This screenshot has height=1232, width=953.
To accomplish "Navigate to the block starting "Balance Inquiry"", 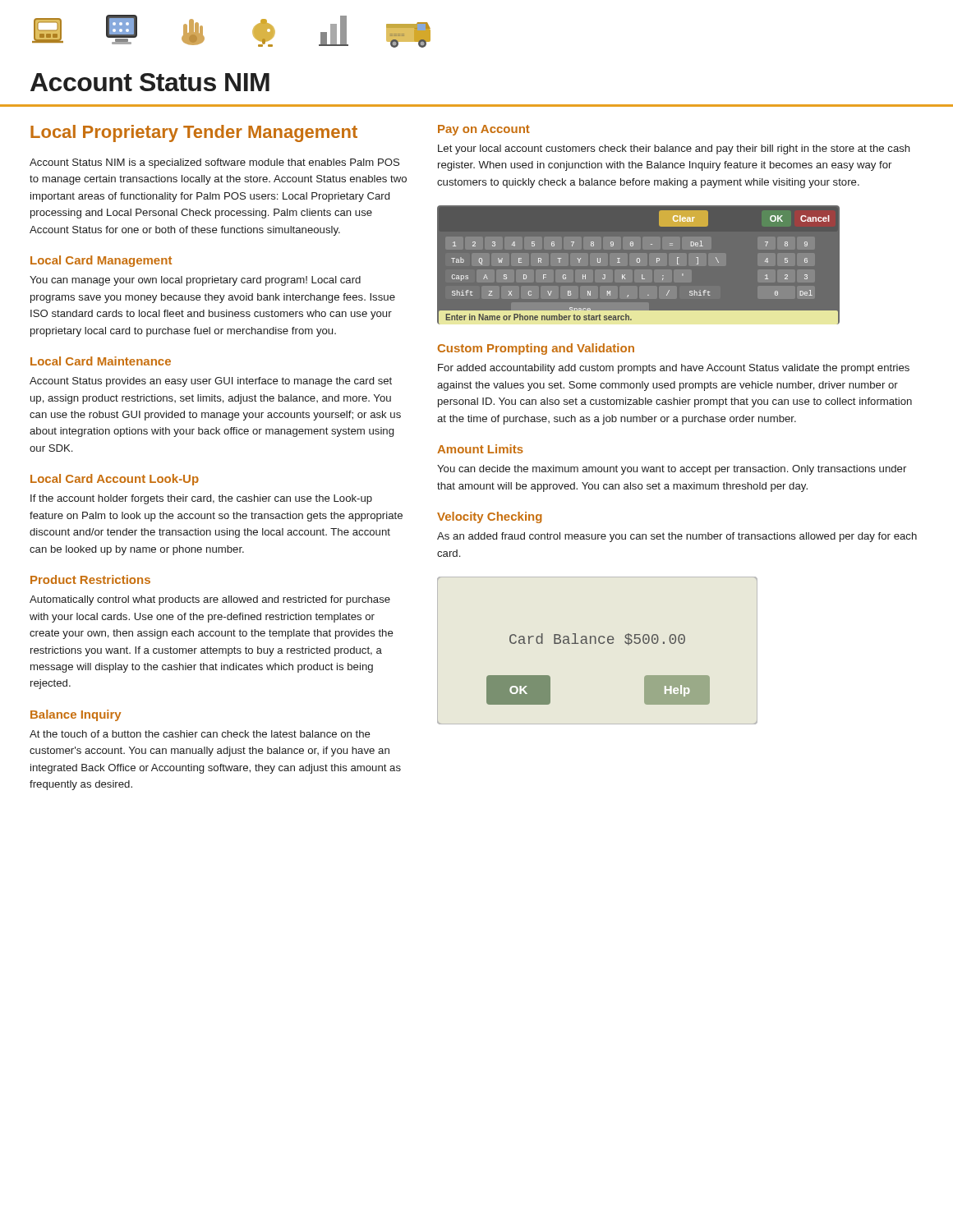I will [76, 715].
